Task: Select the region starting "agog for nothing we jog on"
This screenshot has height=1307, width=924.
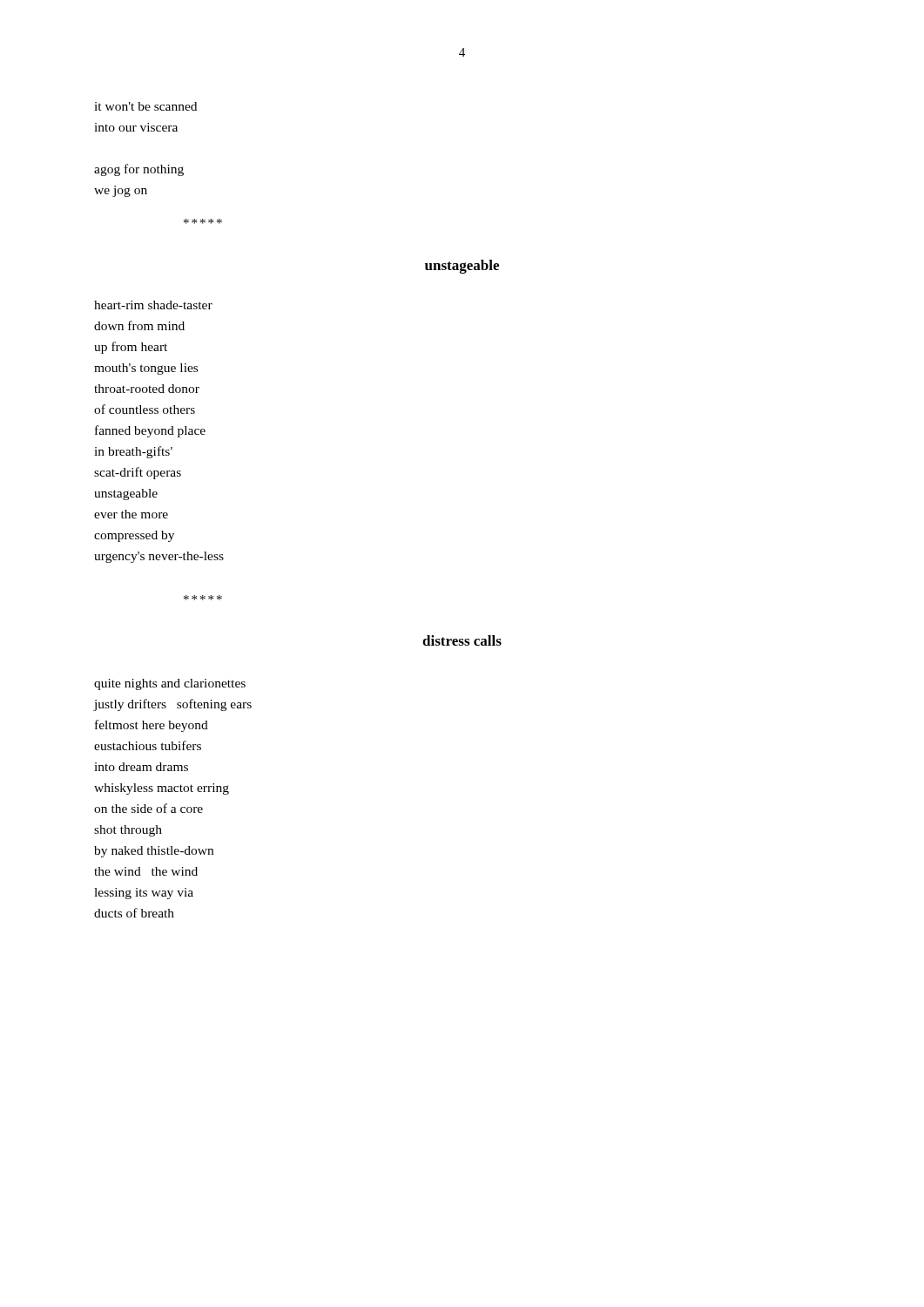Action: click(x=139, y=179)
